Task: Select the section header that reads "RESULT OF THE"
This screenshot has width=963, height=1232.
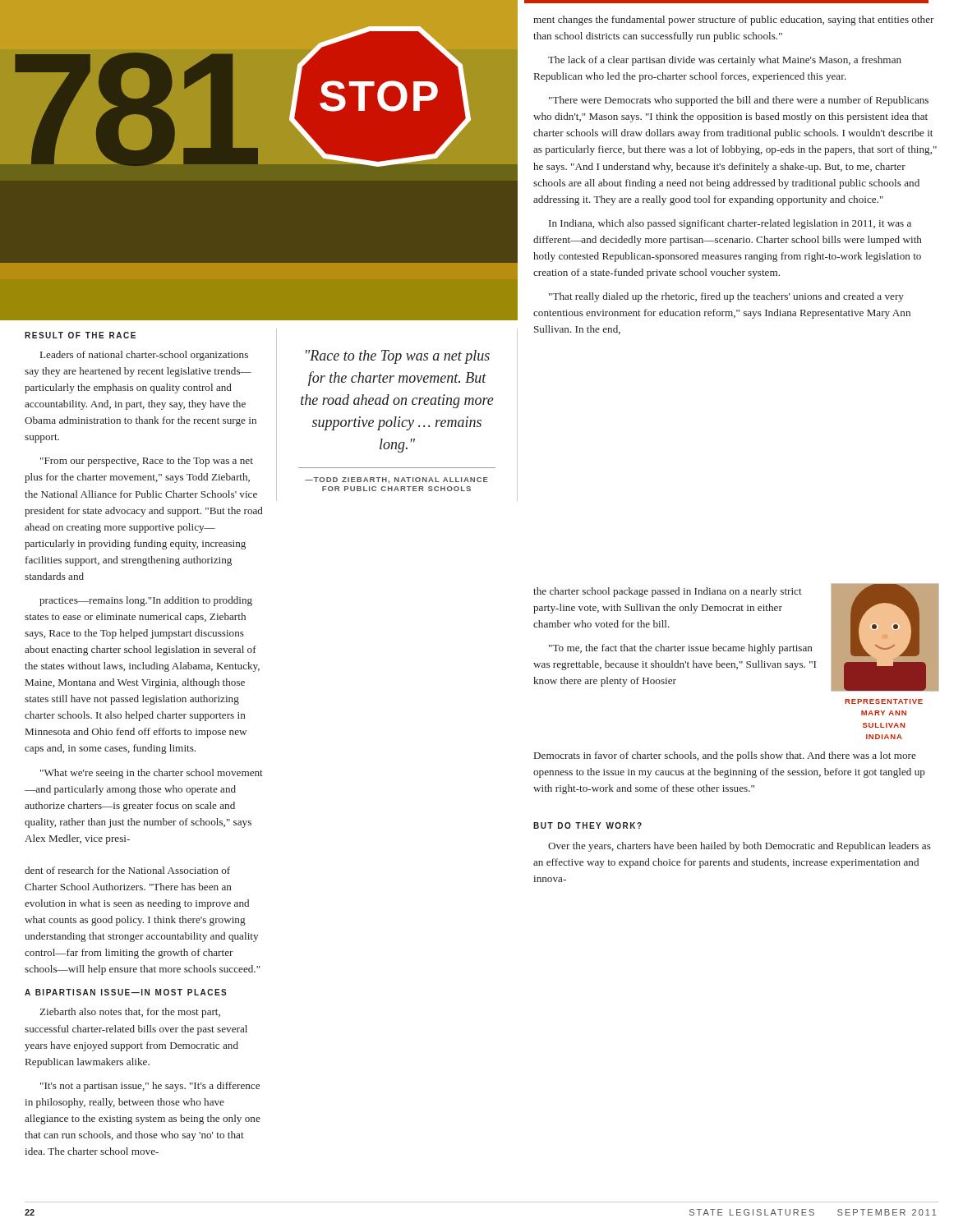Action: 81,336
